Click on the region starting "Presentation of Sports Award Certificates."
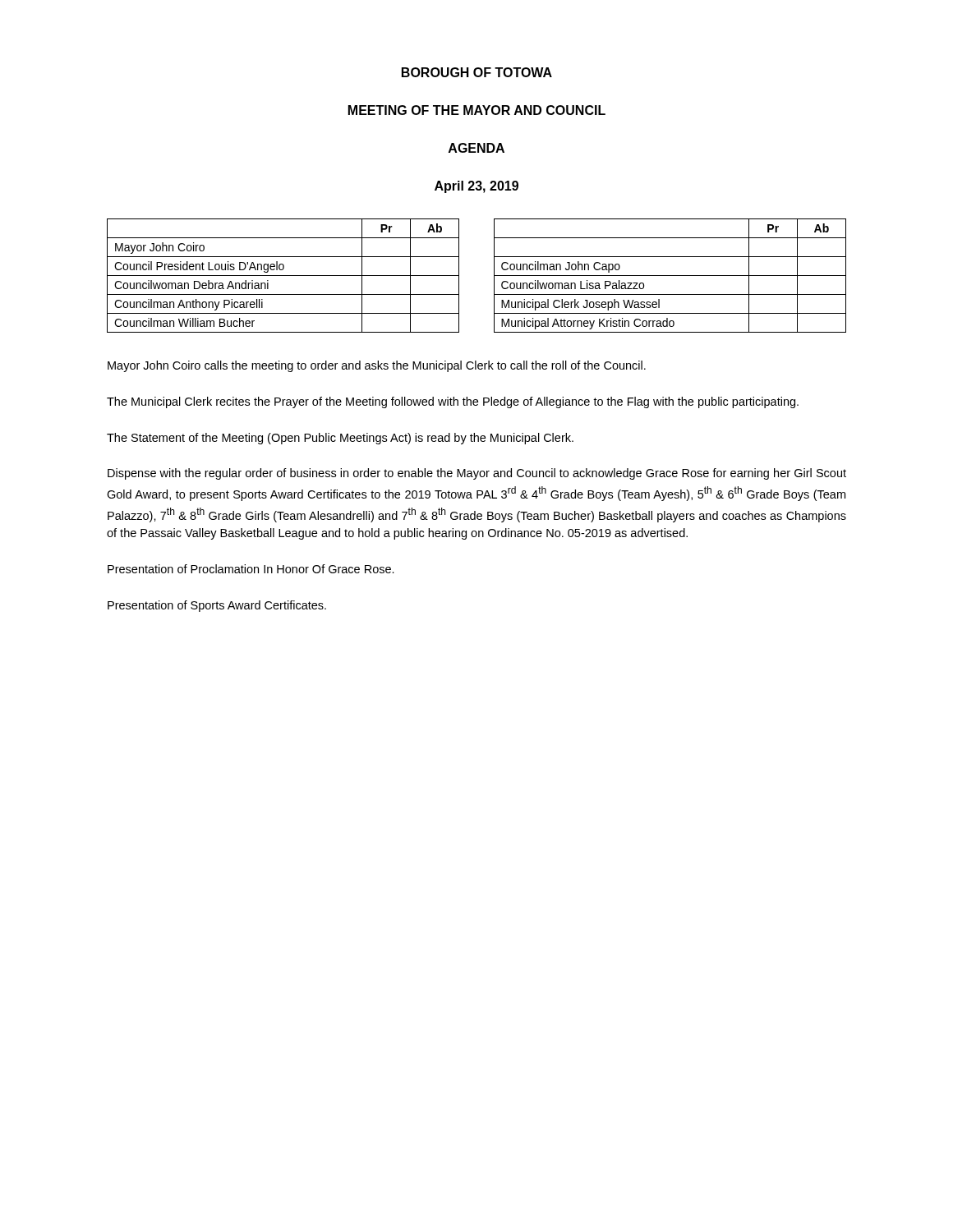953x1232 pixels. (x=217, y=605)
